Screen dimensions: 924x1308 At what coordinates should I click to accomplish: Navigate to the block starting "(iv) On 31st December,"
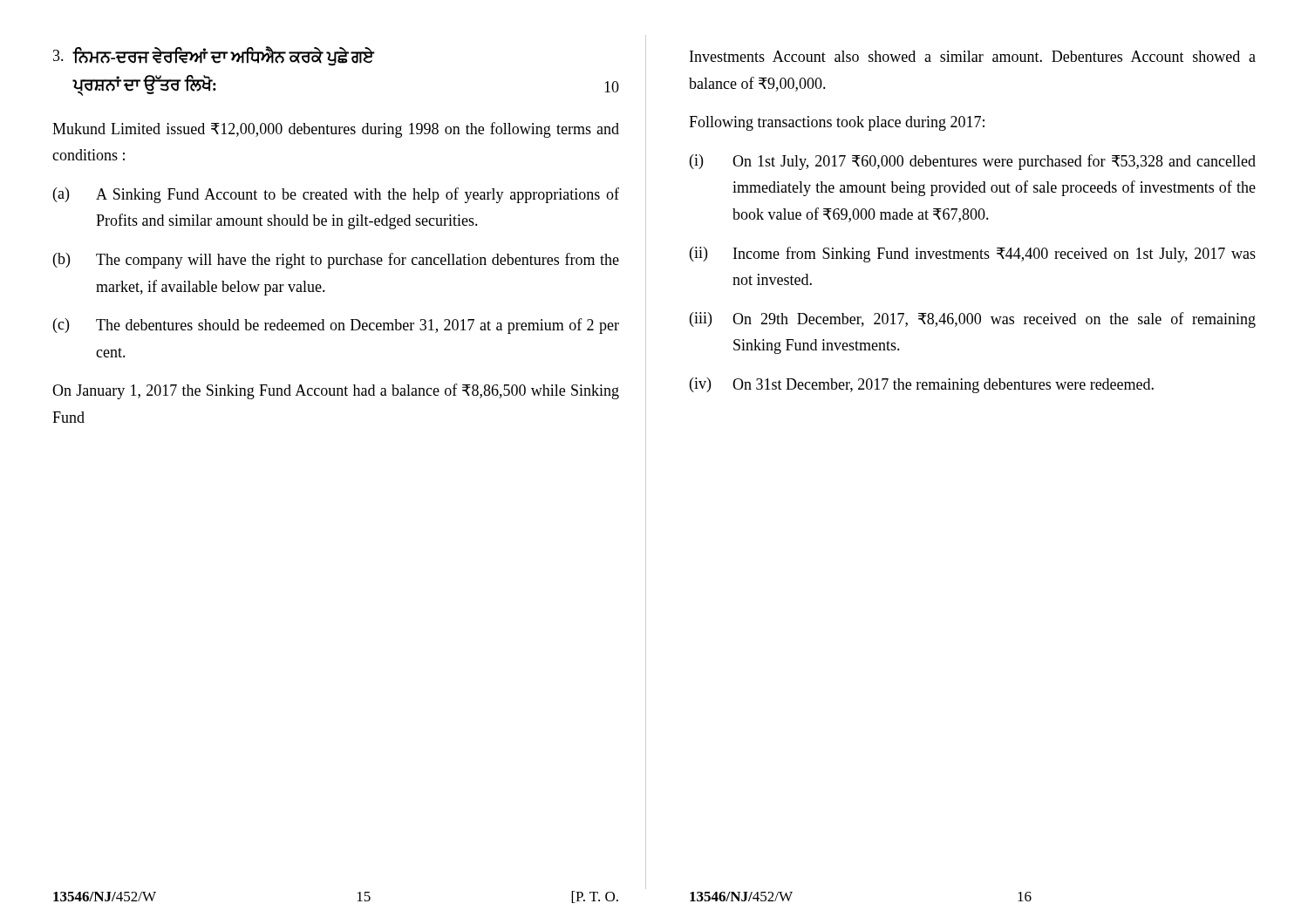972,385
